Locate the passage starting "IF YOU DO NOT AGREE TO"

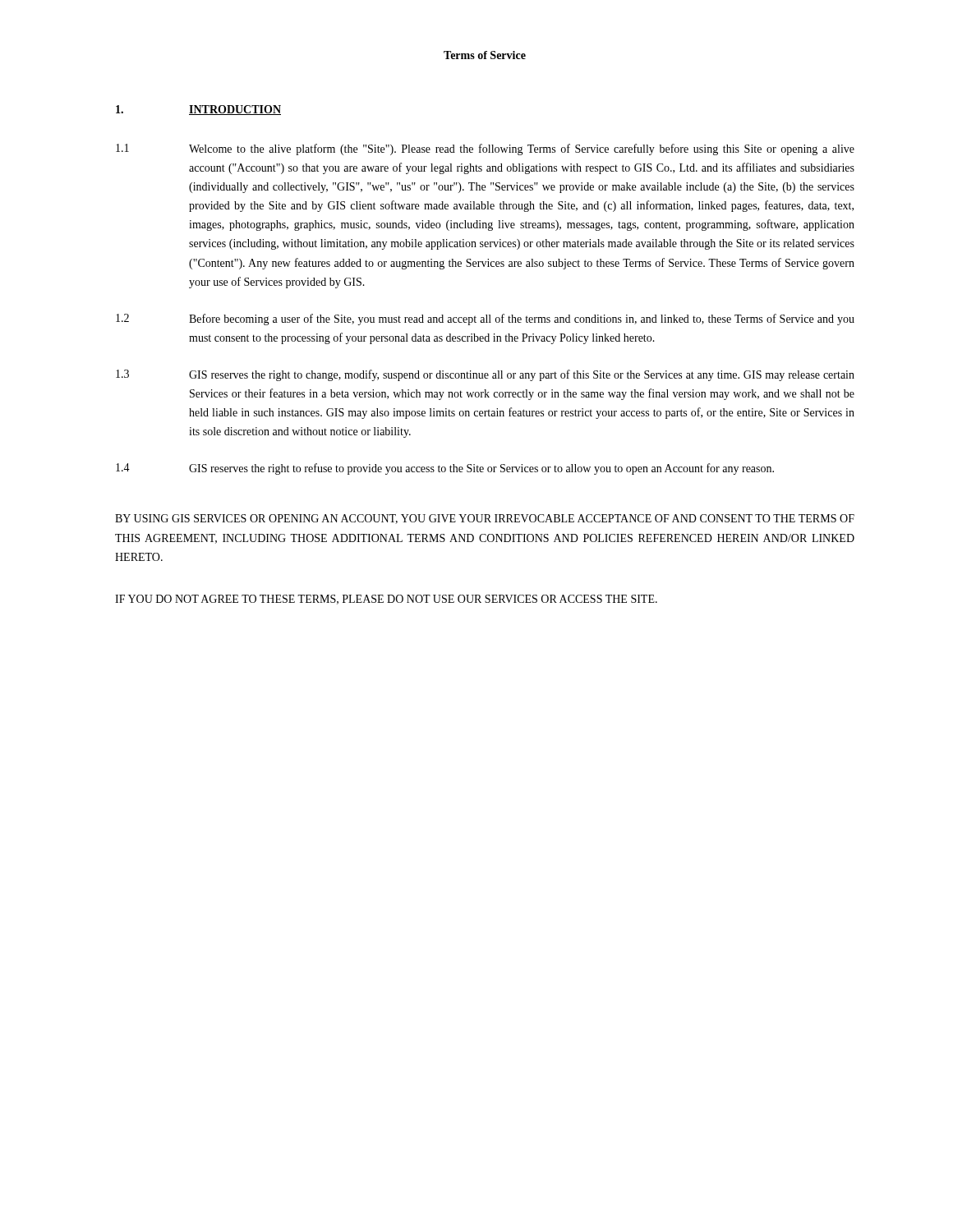tap(386, 599)
